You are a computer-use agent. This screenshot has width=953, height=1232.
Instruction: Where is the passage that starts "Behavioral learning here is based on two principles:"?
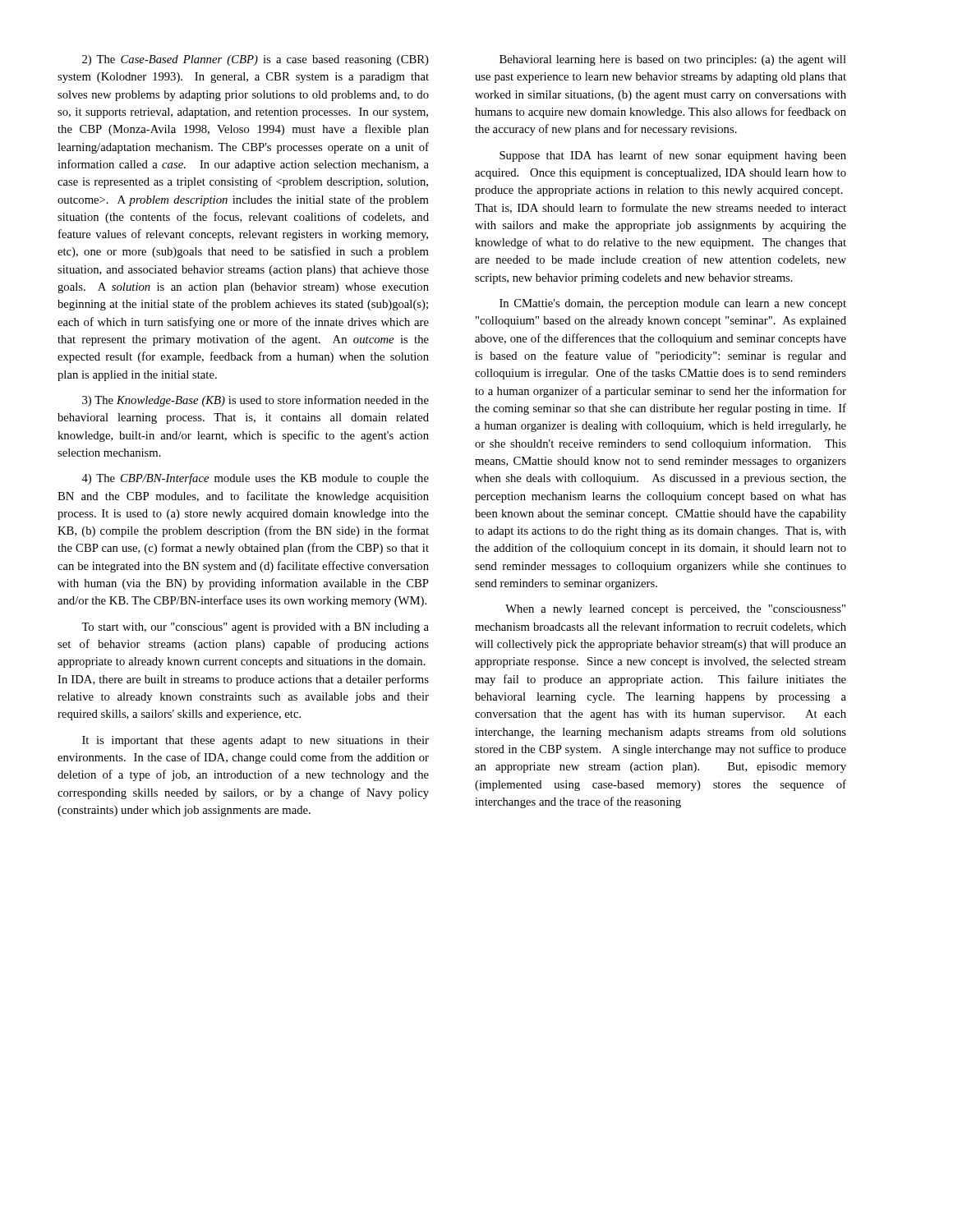[661, 95]
